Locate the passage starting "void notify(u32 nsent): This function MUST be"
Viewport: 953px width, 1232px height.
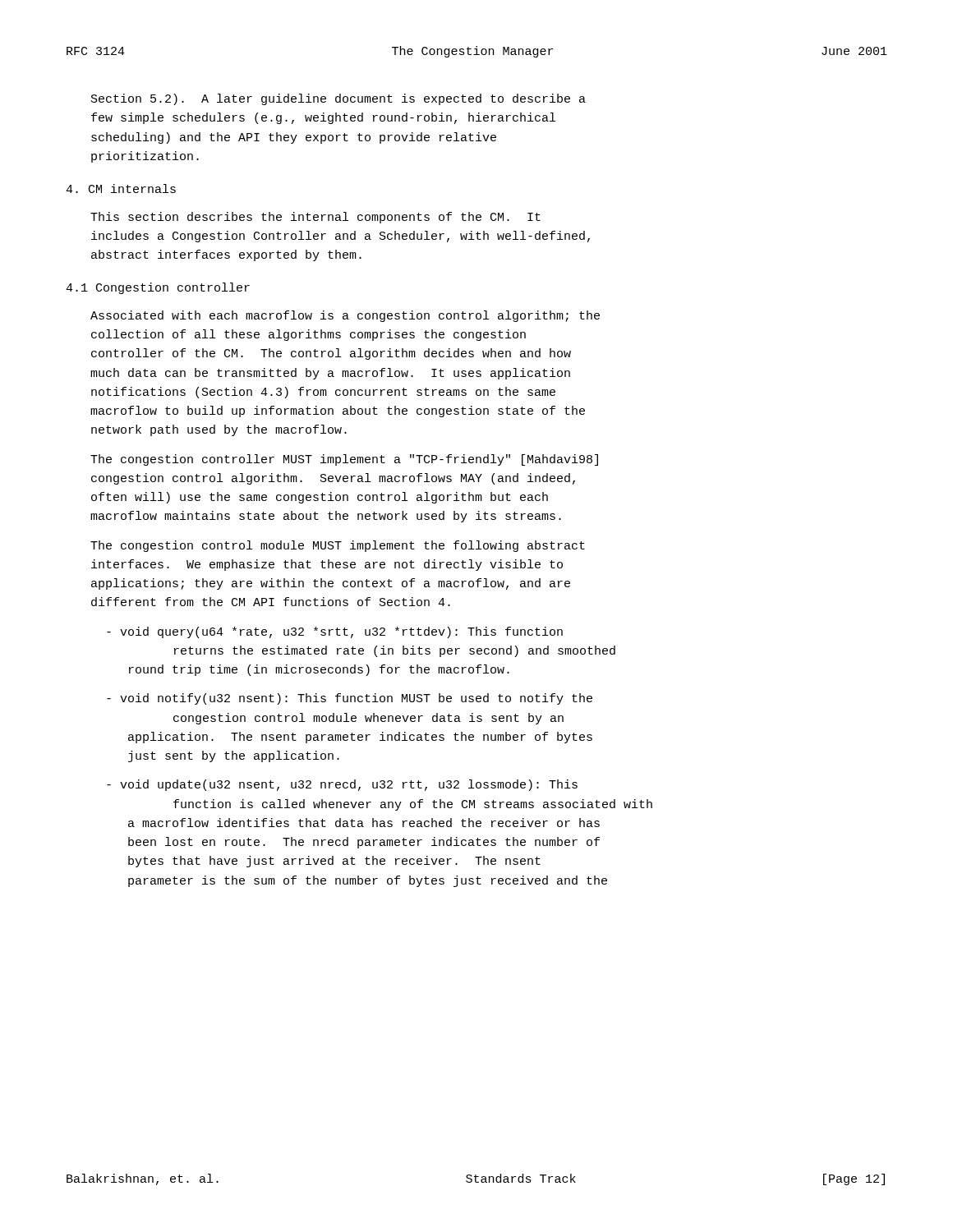[342, 728]
